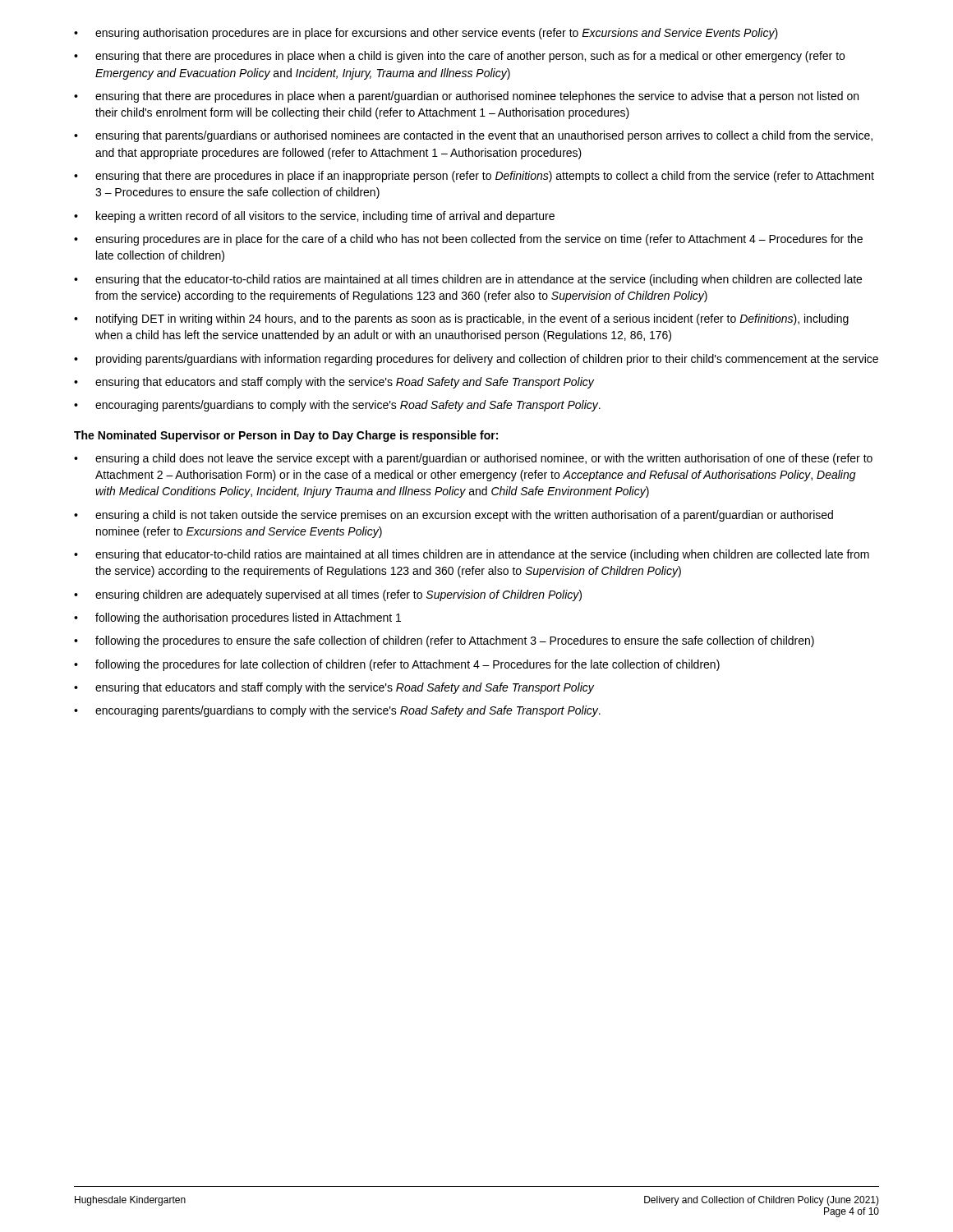
Task: Click on the list item containing "• ensuring a child is"
Action: pyautogui.click(x=476, y=523)
